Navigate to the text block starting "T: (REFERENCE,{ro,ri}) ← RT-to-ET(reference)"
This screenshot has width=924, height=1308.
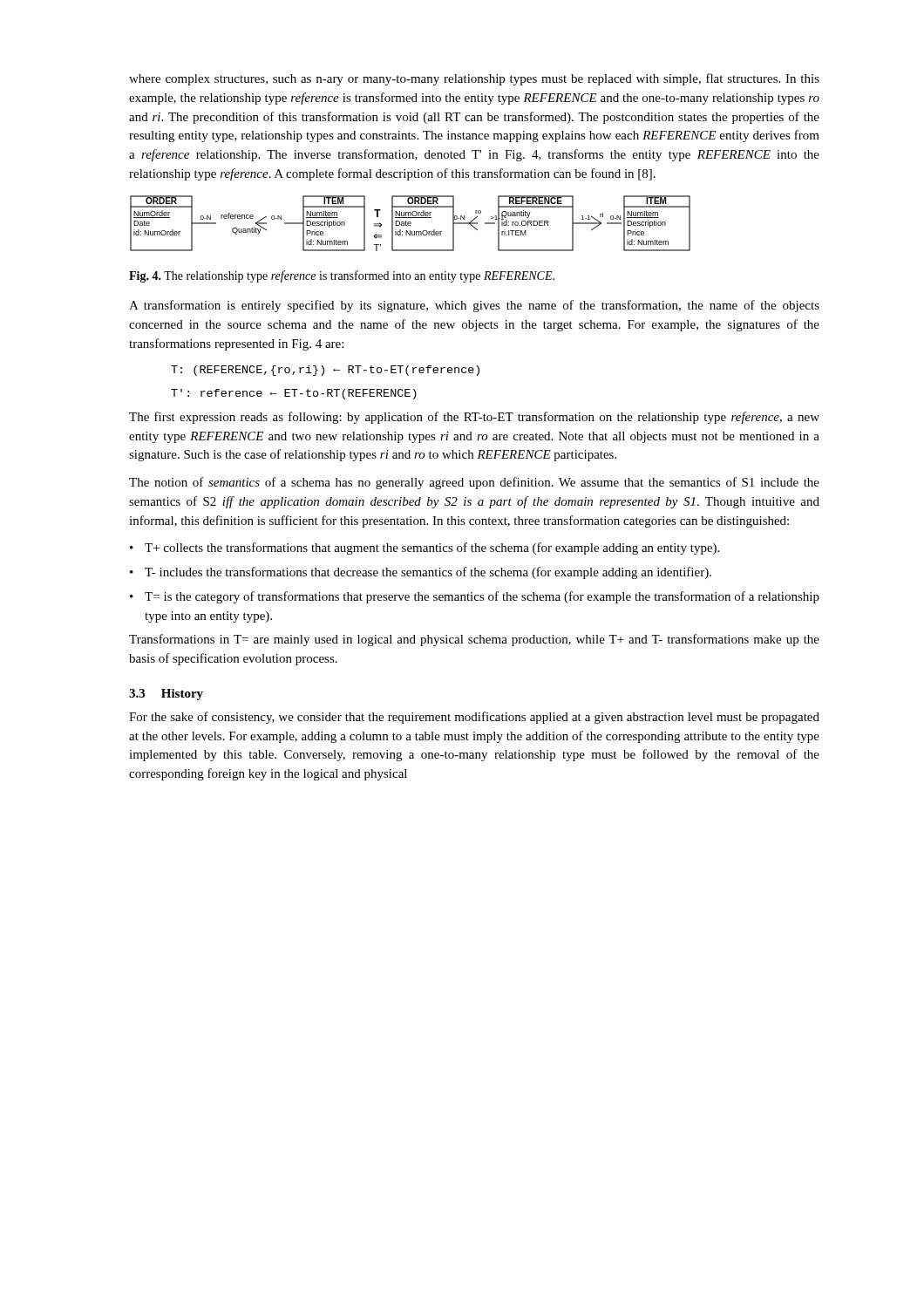[x=325, y=371]
